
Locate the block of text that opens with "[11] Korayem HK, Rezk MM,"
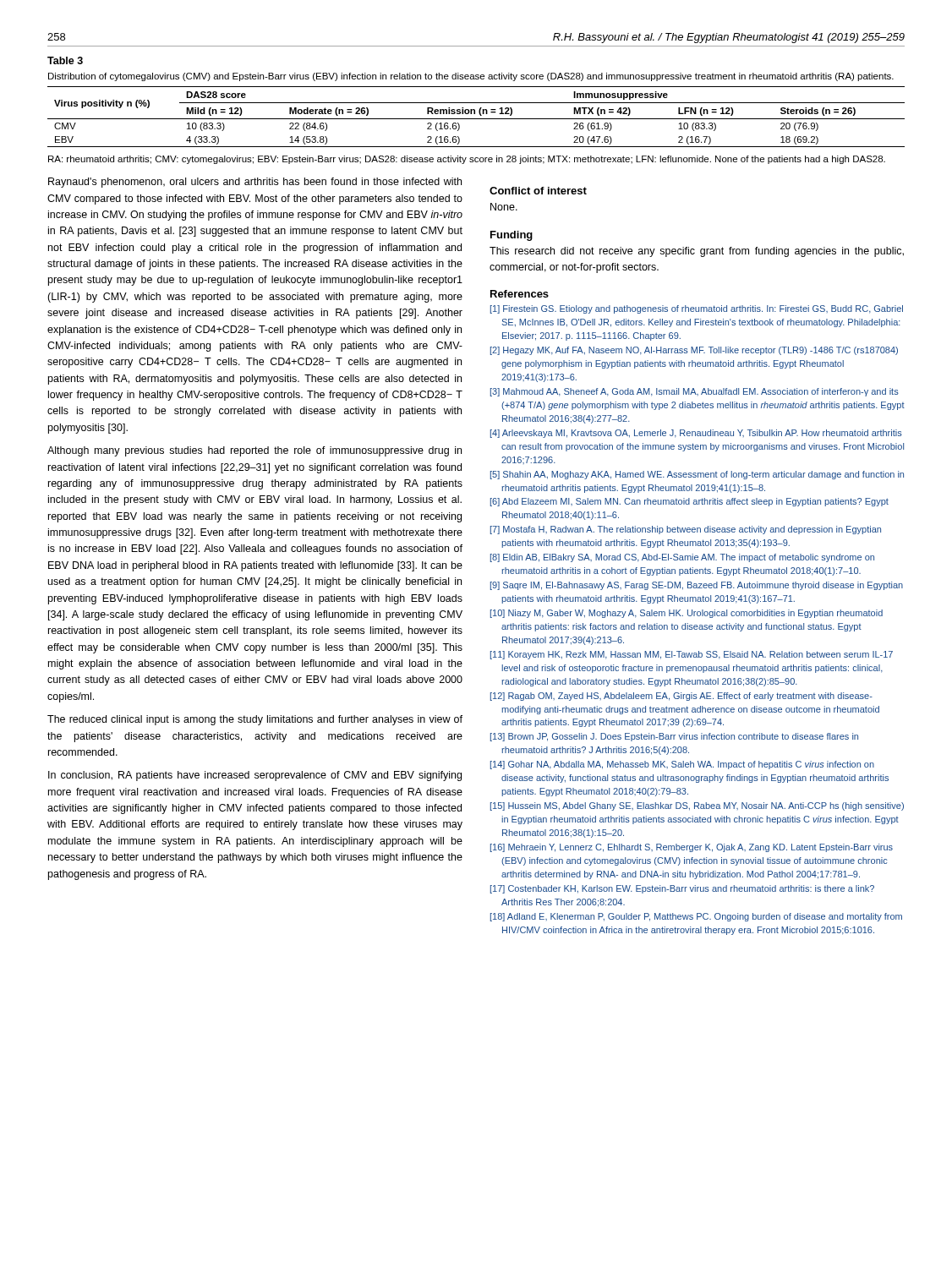pyautogui.click(x=691, y=668)
